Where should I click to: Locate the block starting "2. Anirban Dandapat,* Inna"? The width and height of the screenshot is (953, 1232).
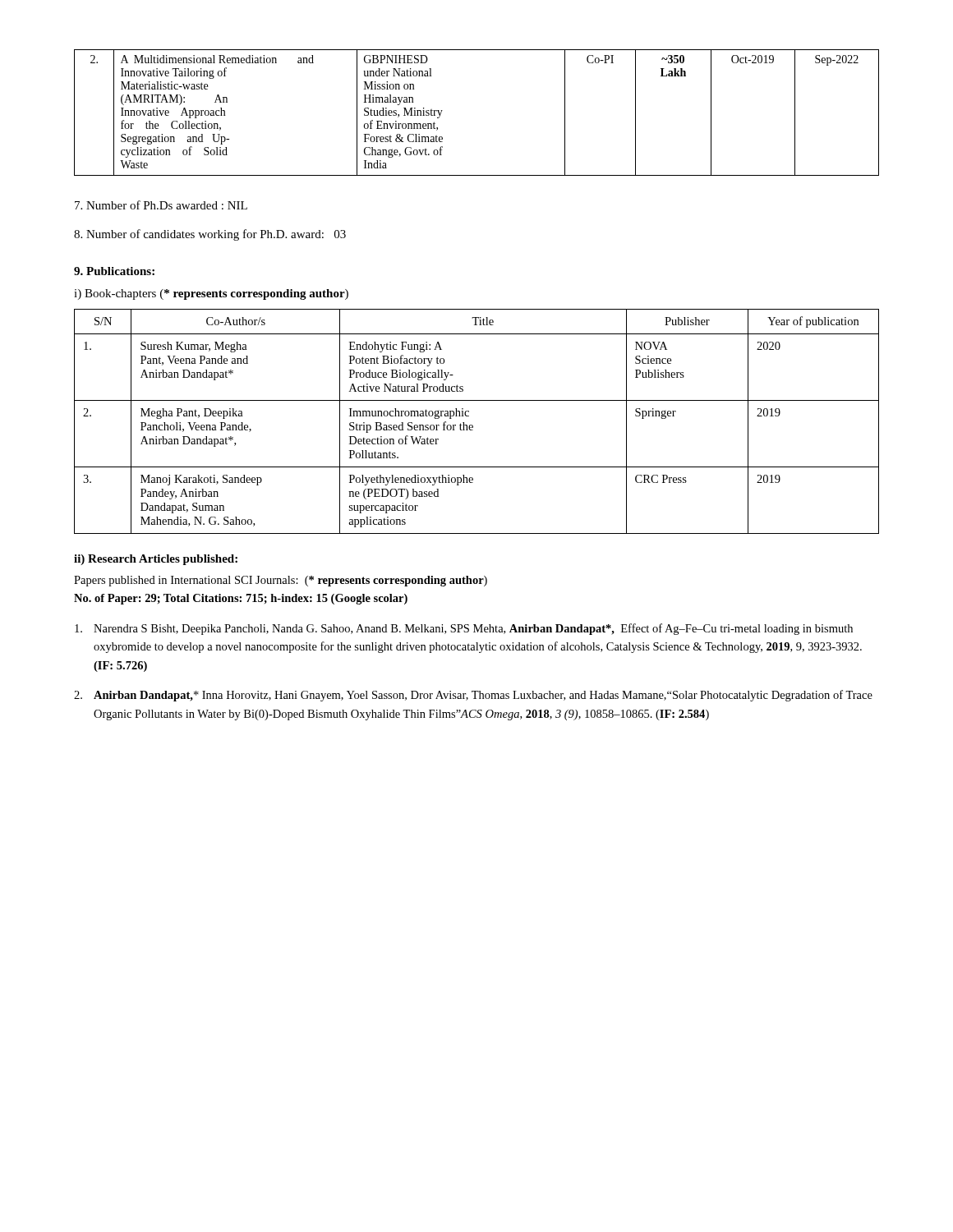tap(476, 705)
